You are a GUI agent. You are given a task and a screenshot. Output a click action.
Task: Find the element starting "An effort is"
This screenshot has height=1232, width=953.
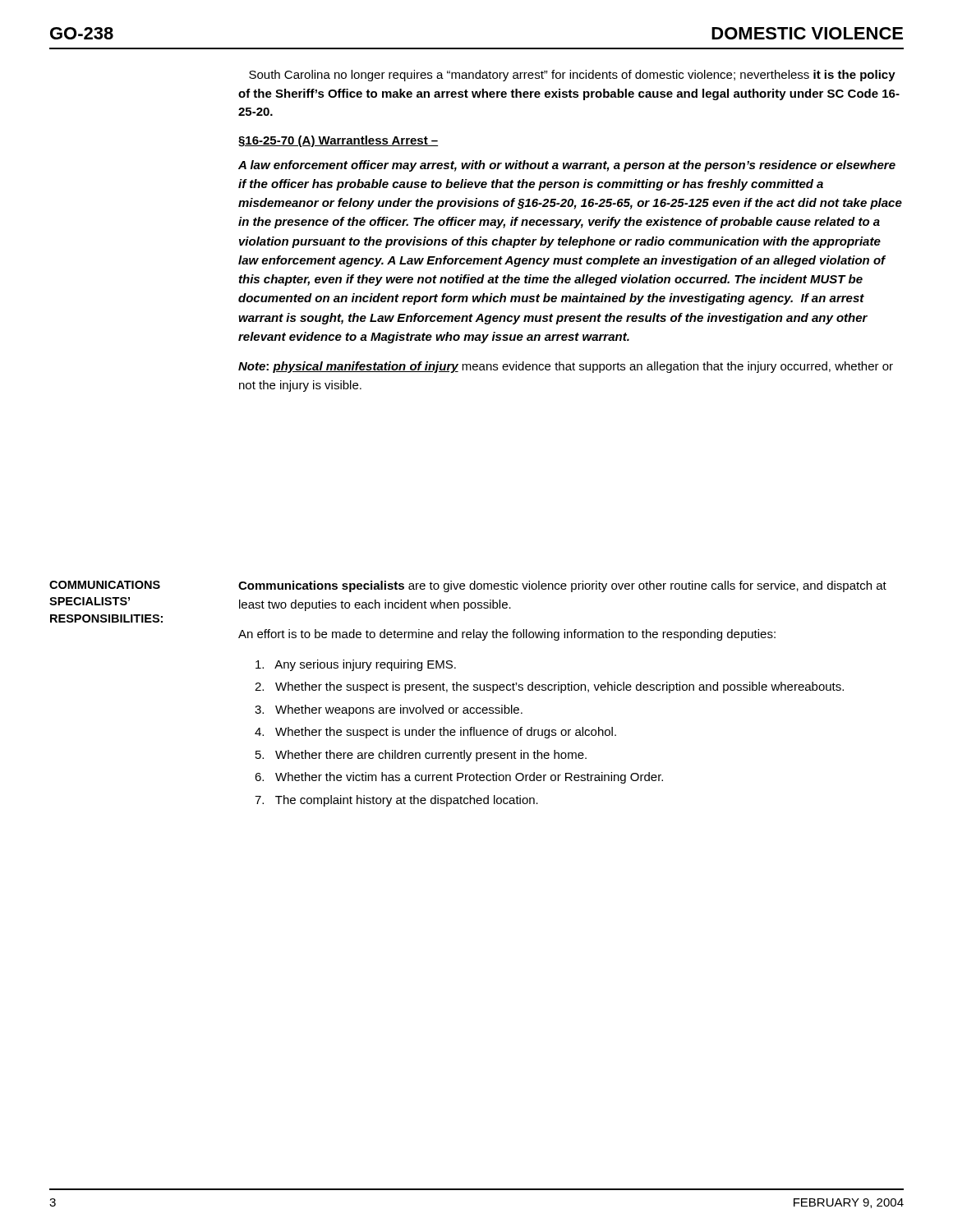507,634
